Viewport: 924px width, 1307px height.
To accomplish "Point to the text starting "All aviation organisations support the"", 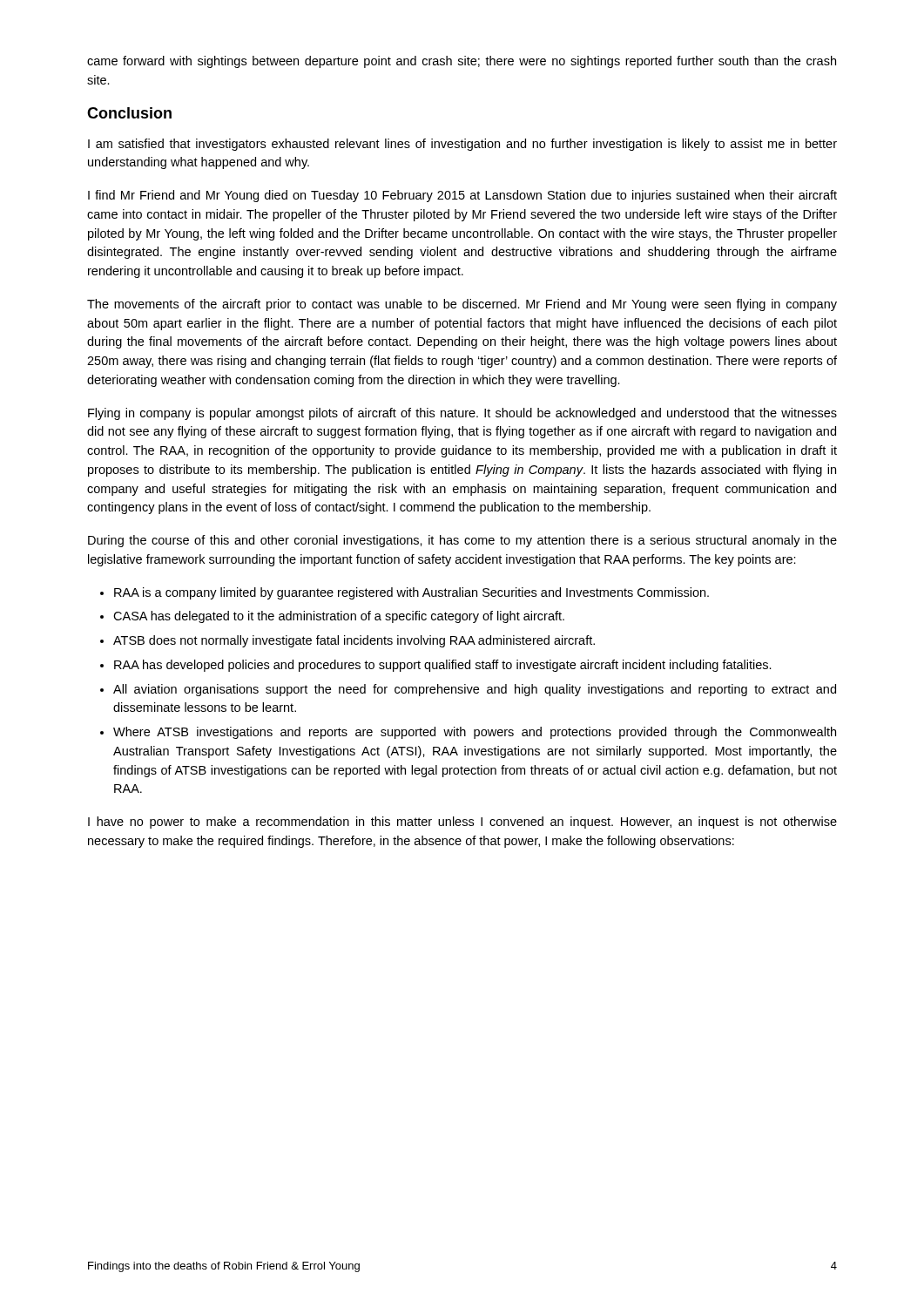I will coord(475,698).
